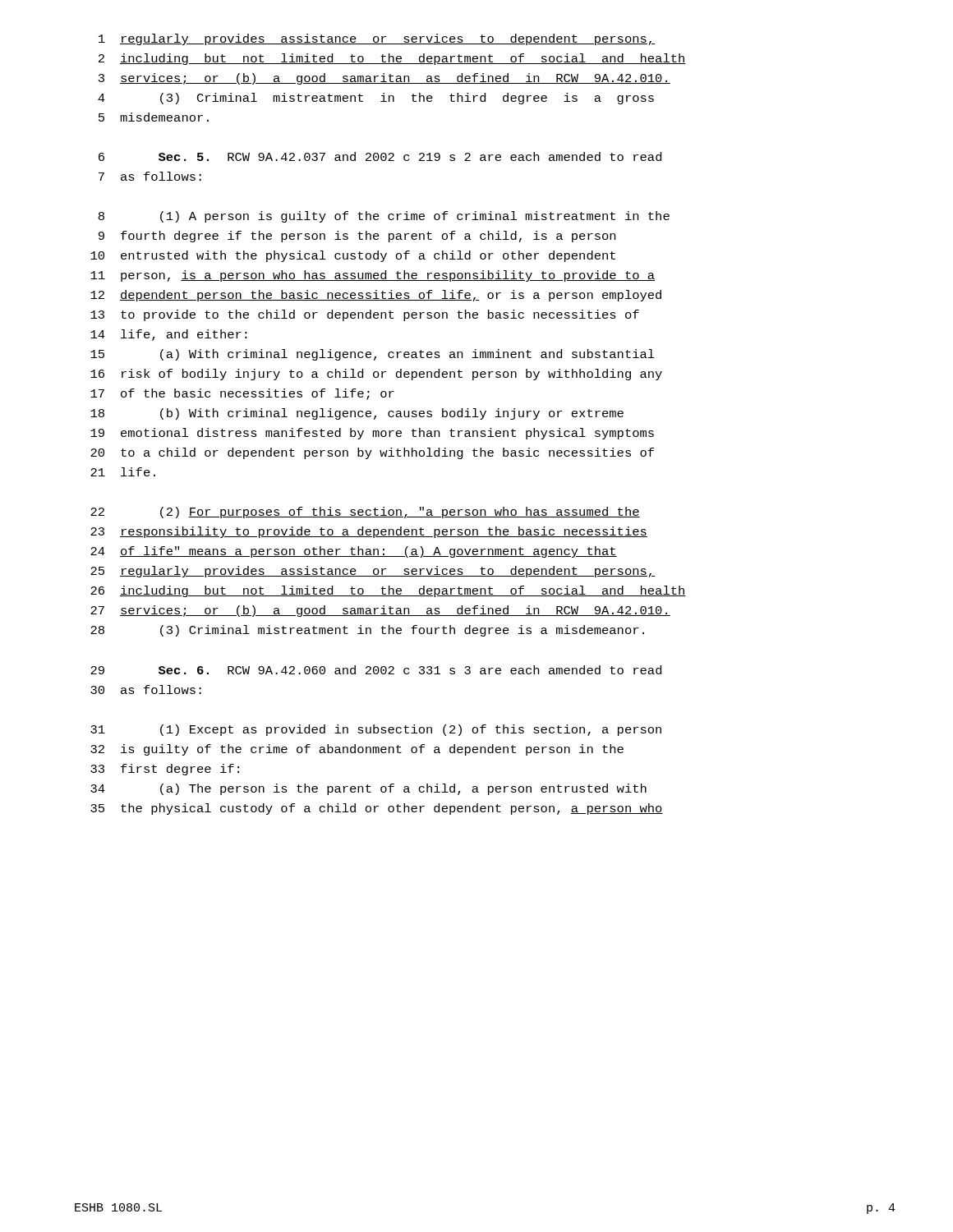The height and width of the screenshot is (1232, 953).
Task: Where is the passage that starts "22 (2) For"?
Action: point(357,513)
